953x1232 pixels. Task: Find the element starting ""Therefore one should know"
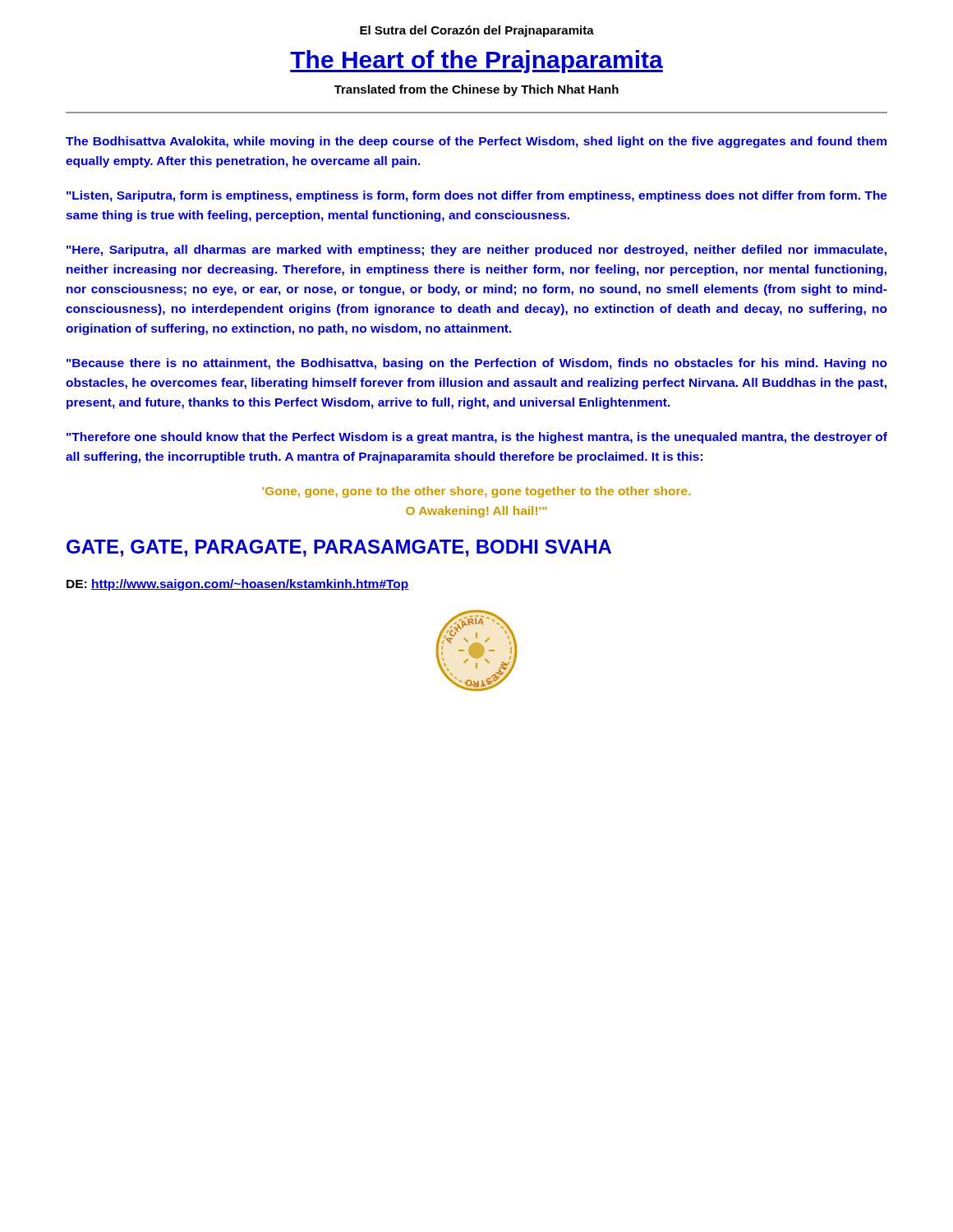pos(476,447)
